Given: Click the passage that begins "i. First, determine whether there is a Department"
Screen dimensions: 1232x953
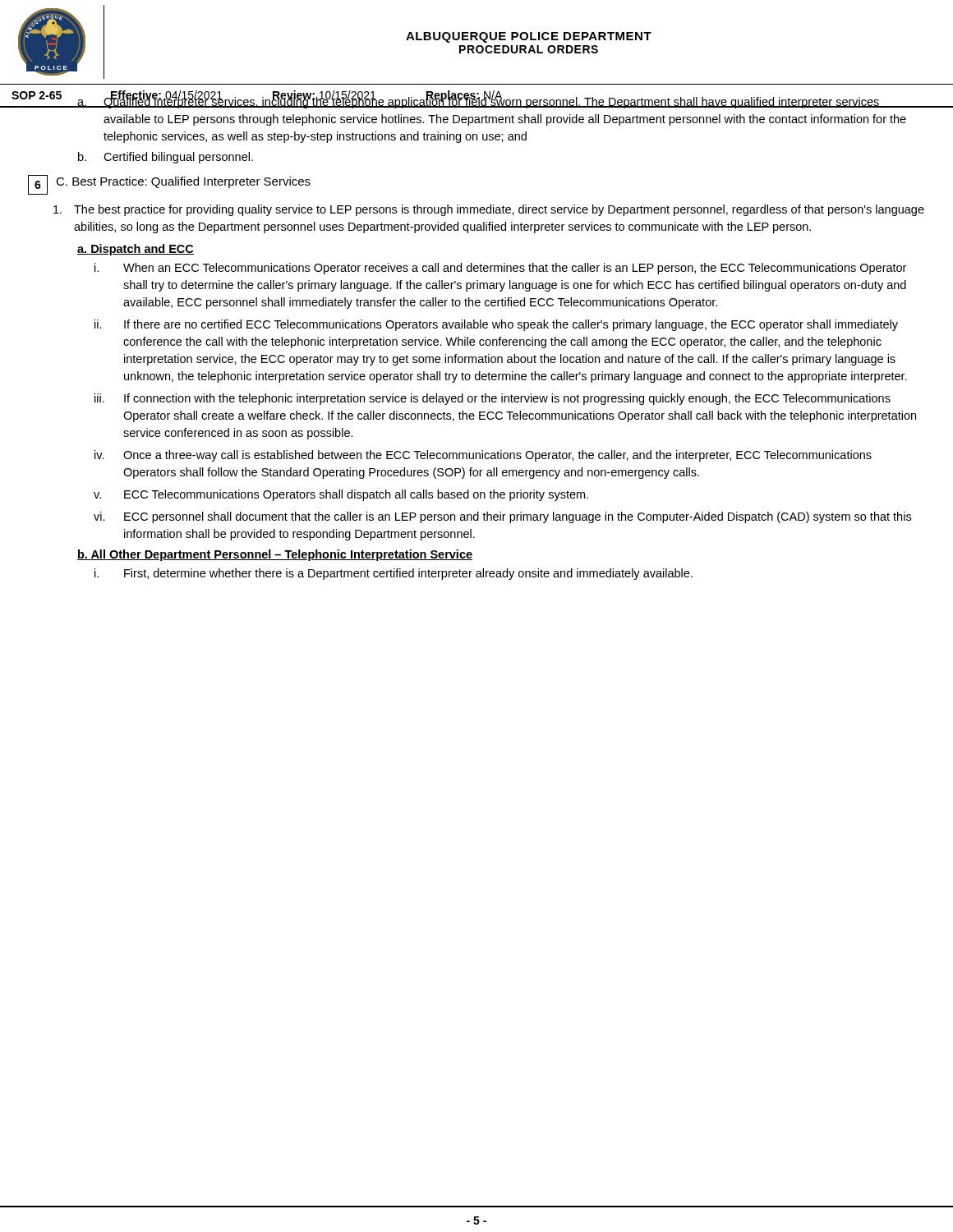Looking at the screenshot, I should pyautogui.click(x=509, y=574).
